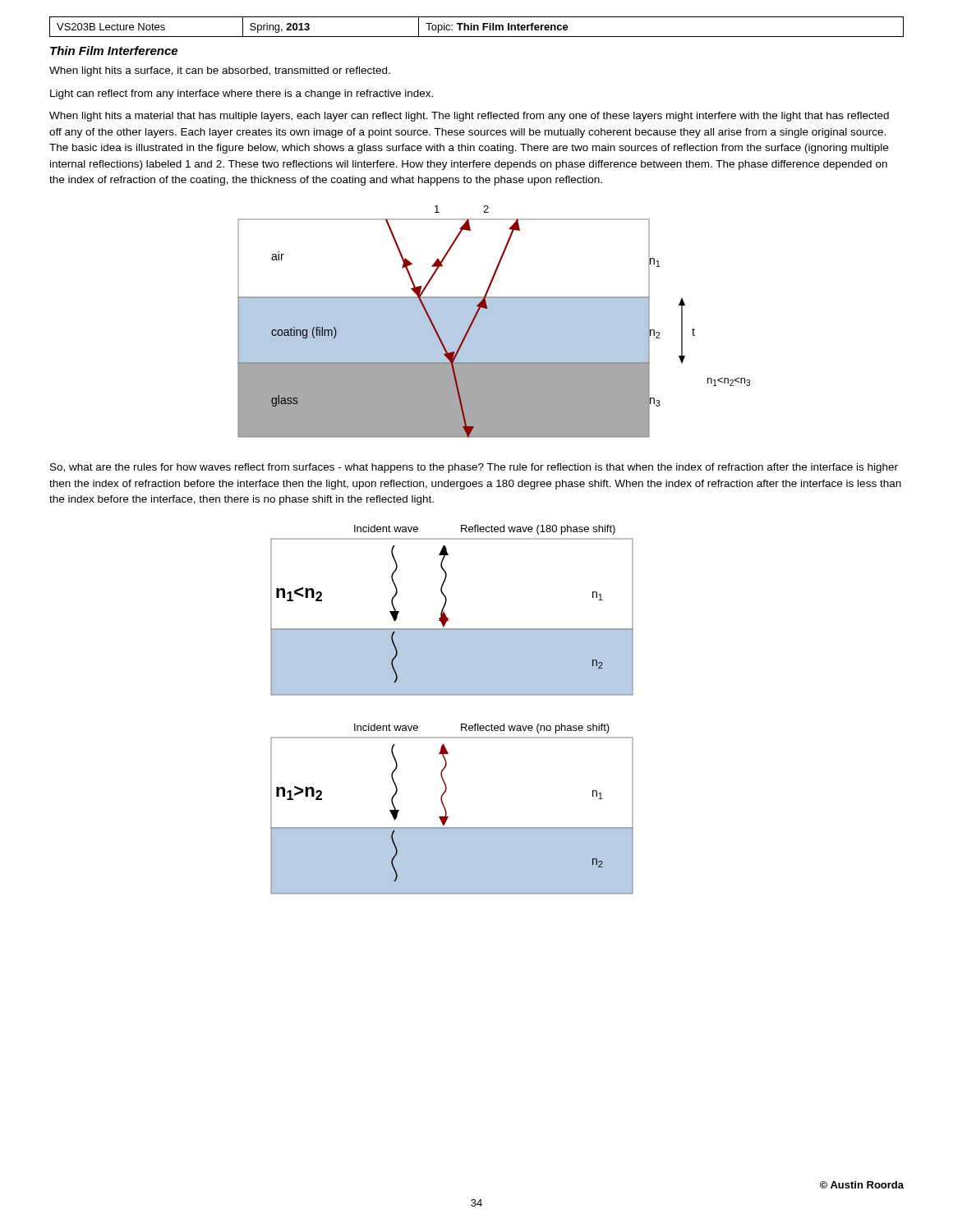Image resolution: width=953 pixels, height=1232 pixels.
Task: Locate the block of text that opens with "So, what are the rules for how waves"
Action: pos(475,483)
